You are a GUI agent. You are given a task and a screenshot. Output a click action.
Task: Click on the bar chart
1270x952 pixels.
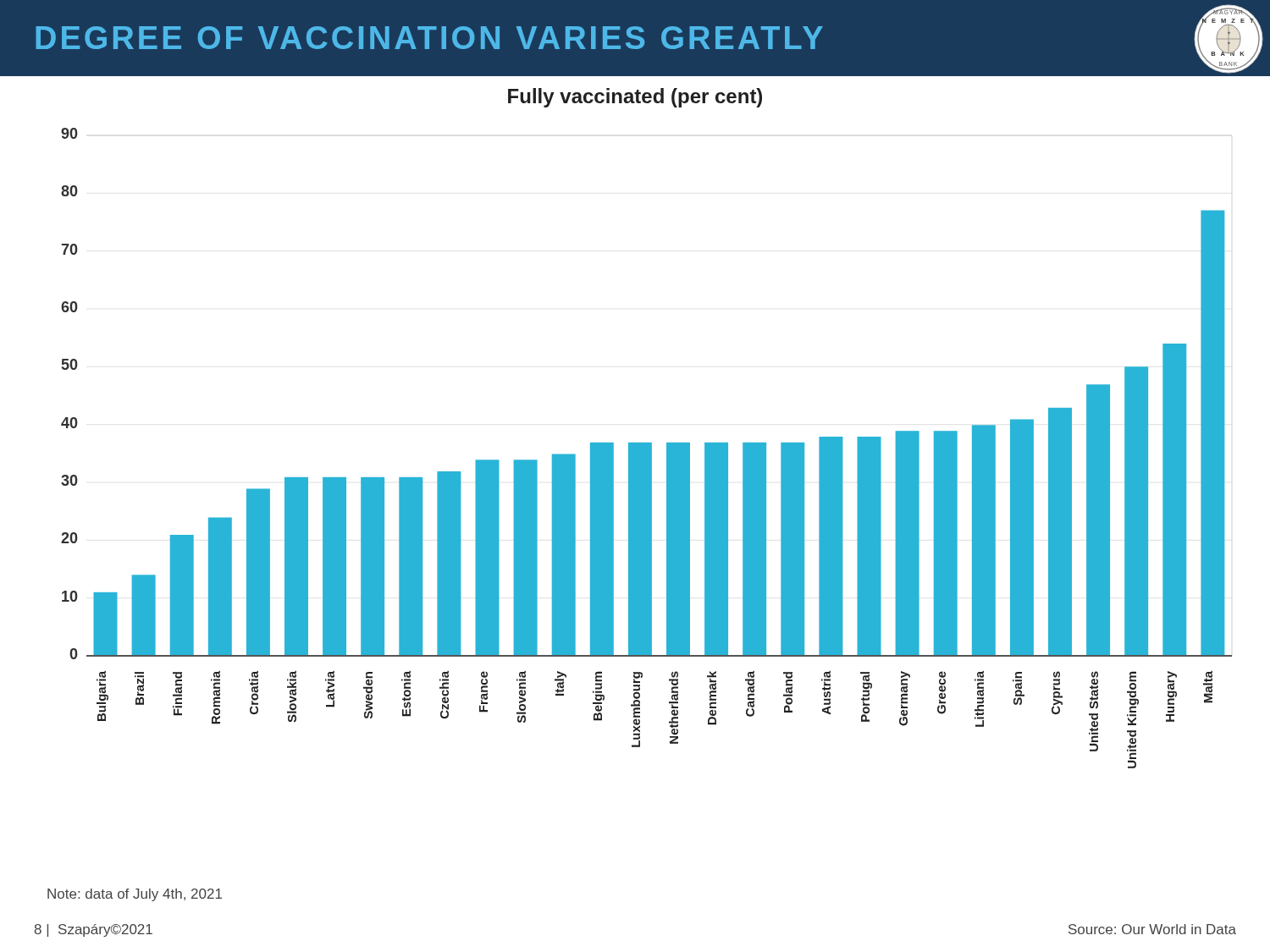639,470
